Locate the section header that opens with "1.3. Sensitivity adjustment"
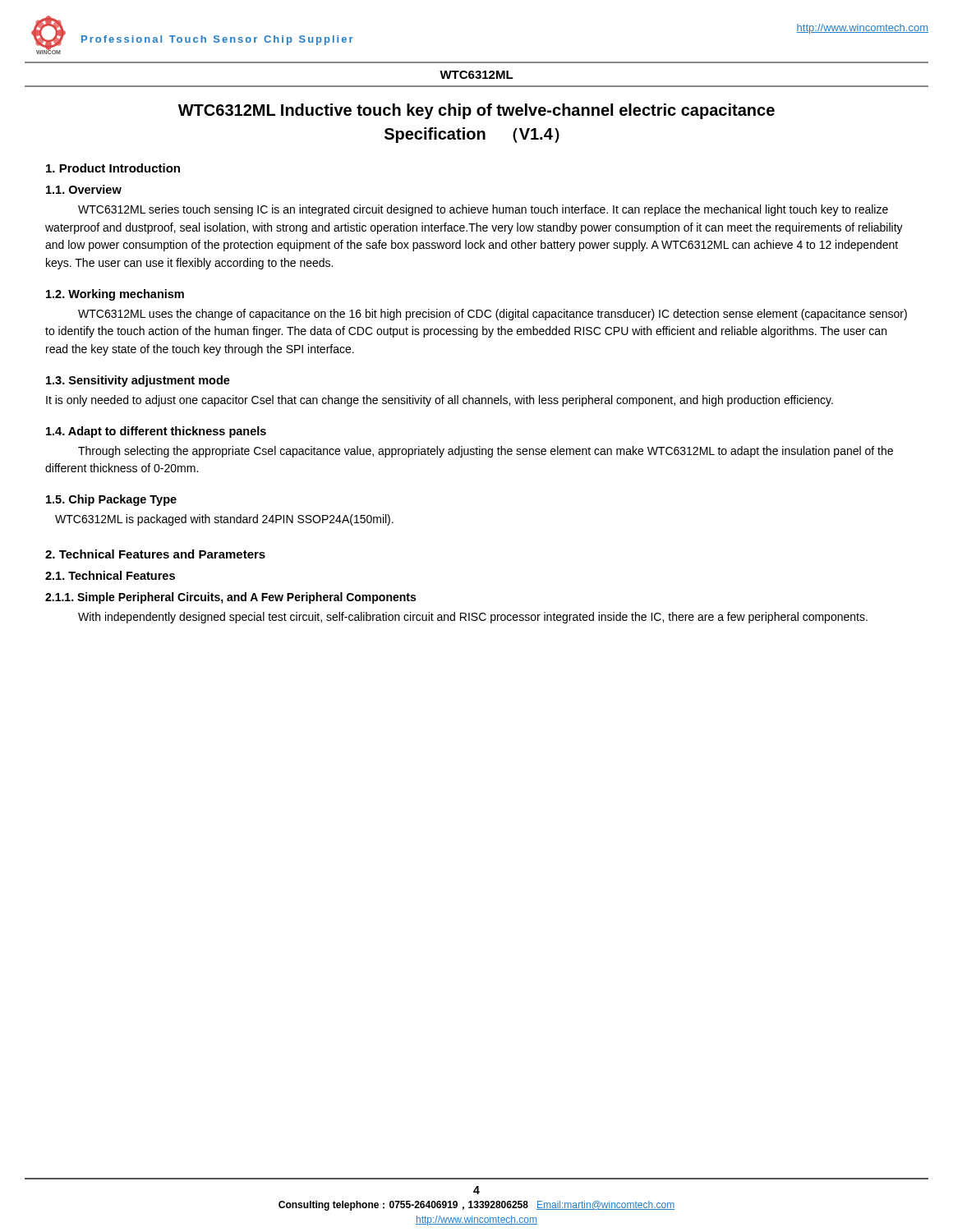This screenshot has height=1232, width=953. coord(138,380)
